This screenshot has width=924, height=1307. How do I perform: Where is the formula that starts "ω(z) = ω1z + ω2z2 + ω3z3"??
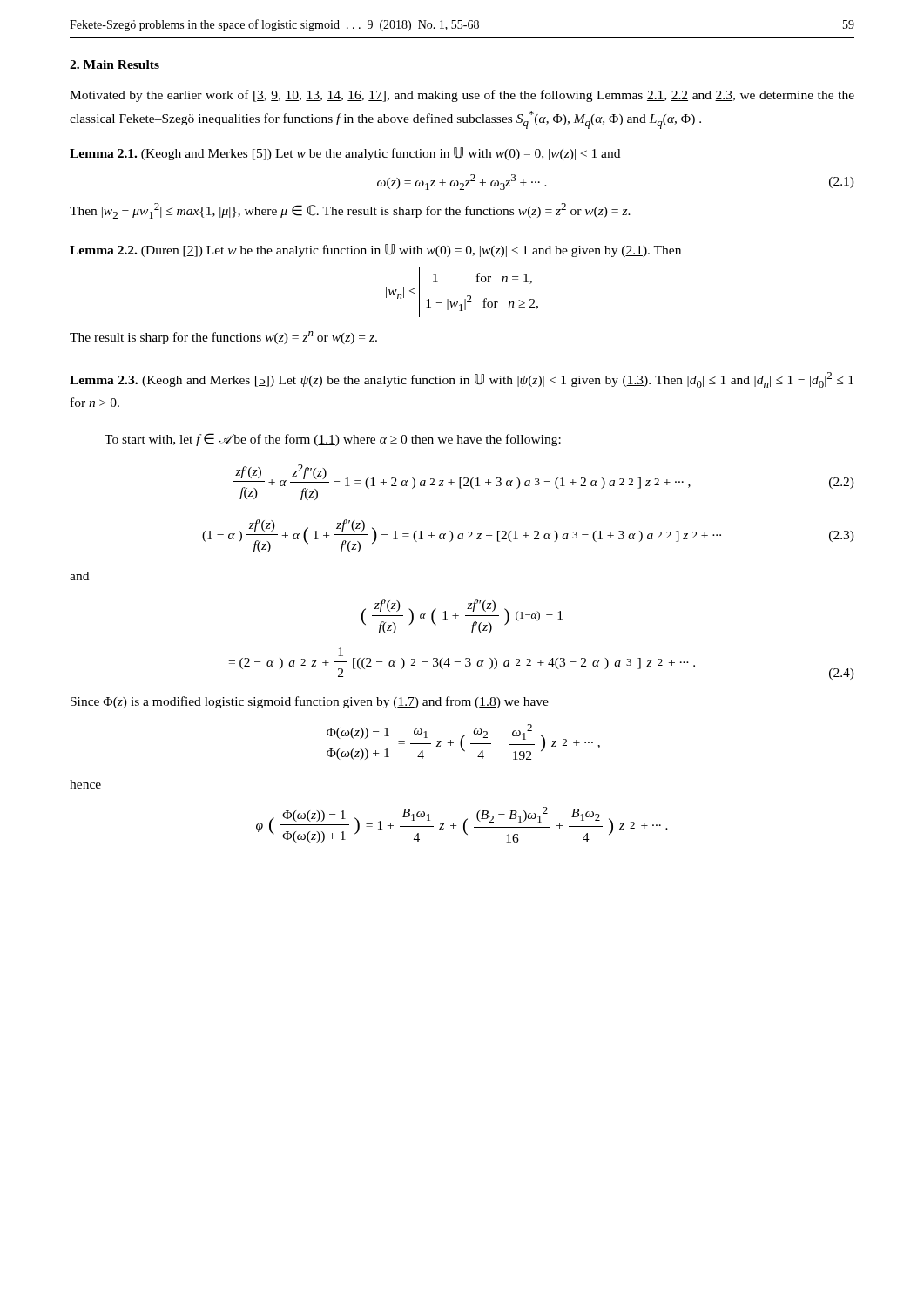pos(462,183)
